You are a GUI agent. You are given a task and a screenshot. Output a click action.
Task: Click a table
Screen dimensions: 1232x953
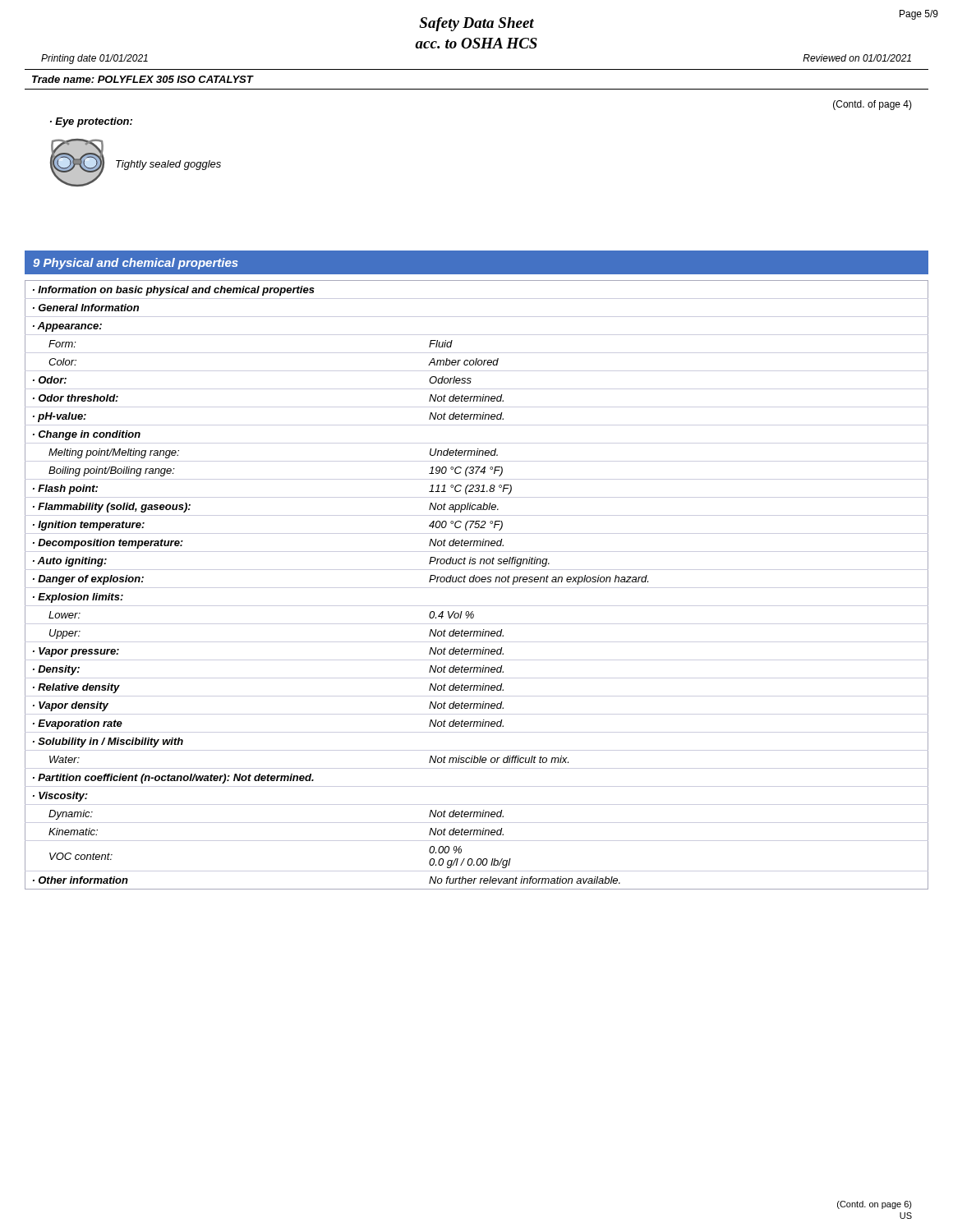476,585
